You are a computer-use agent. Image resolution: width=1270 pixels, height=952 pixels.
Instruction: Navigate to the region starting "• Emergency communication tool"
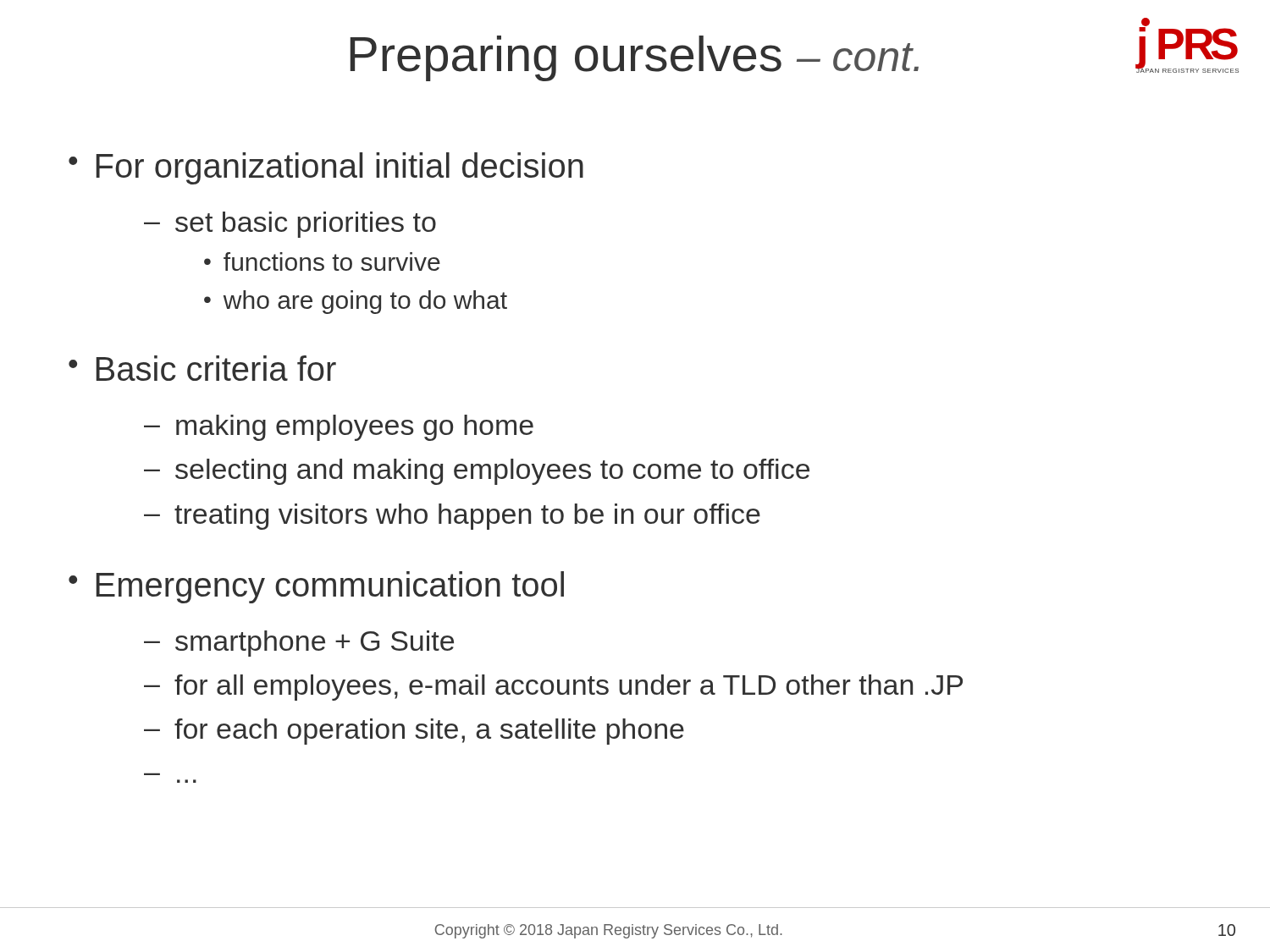[x=317, y=585]
